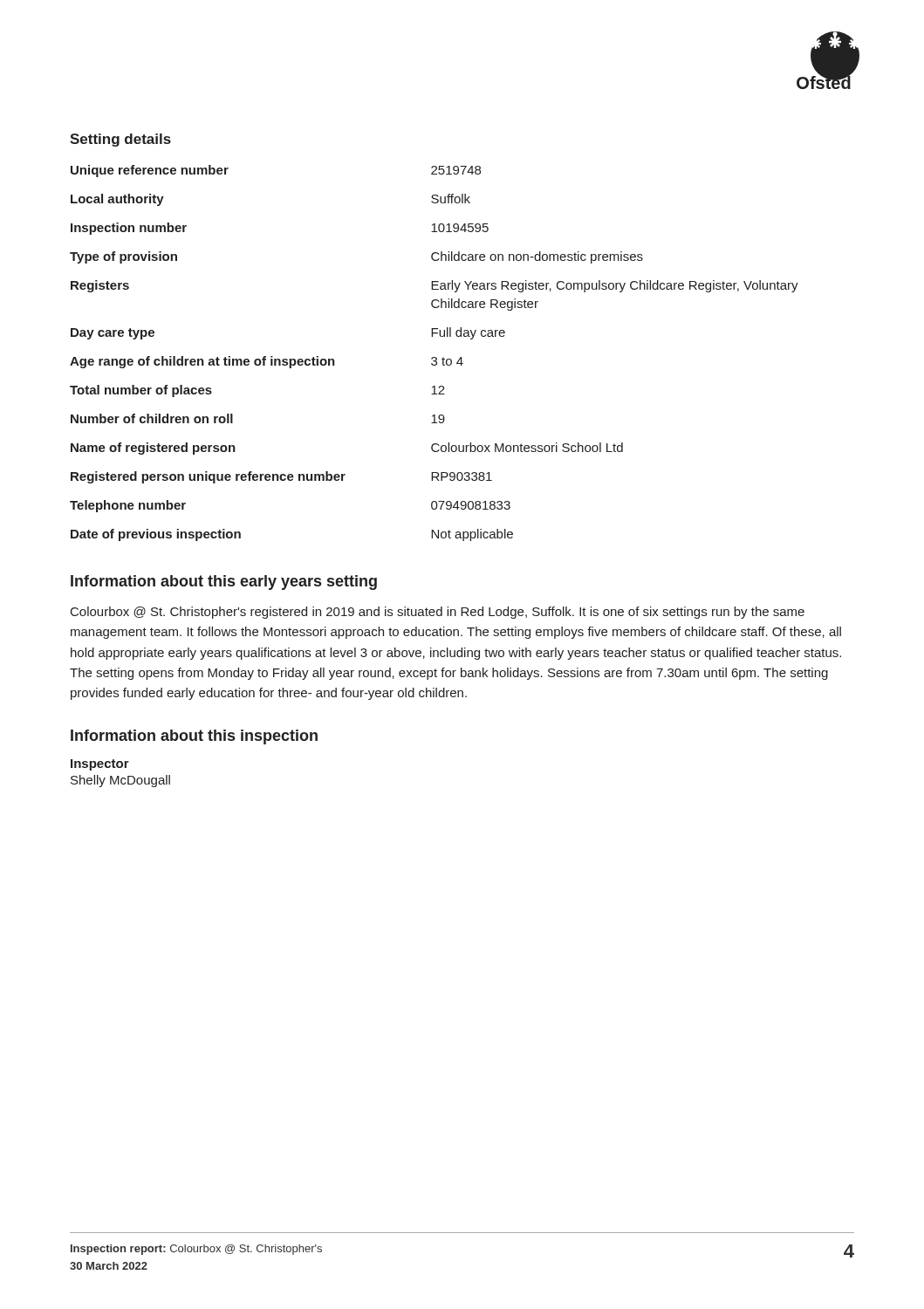Click on the text starting "Information about this early"
Image resolution: width=924 pixels, height=1309 pixels.
click(224, 581)
